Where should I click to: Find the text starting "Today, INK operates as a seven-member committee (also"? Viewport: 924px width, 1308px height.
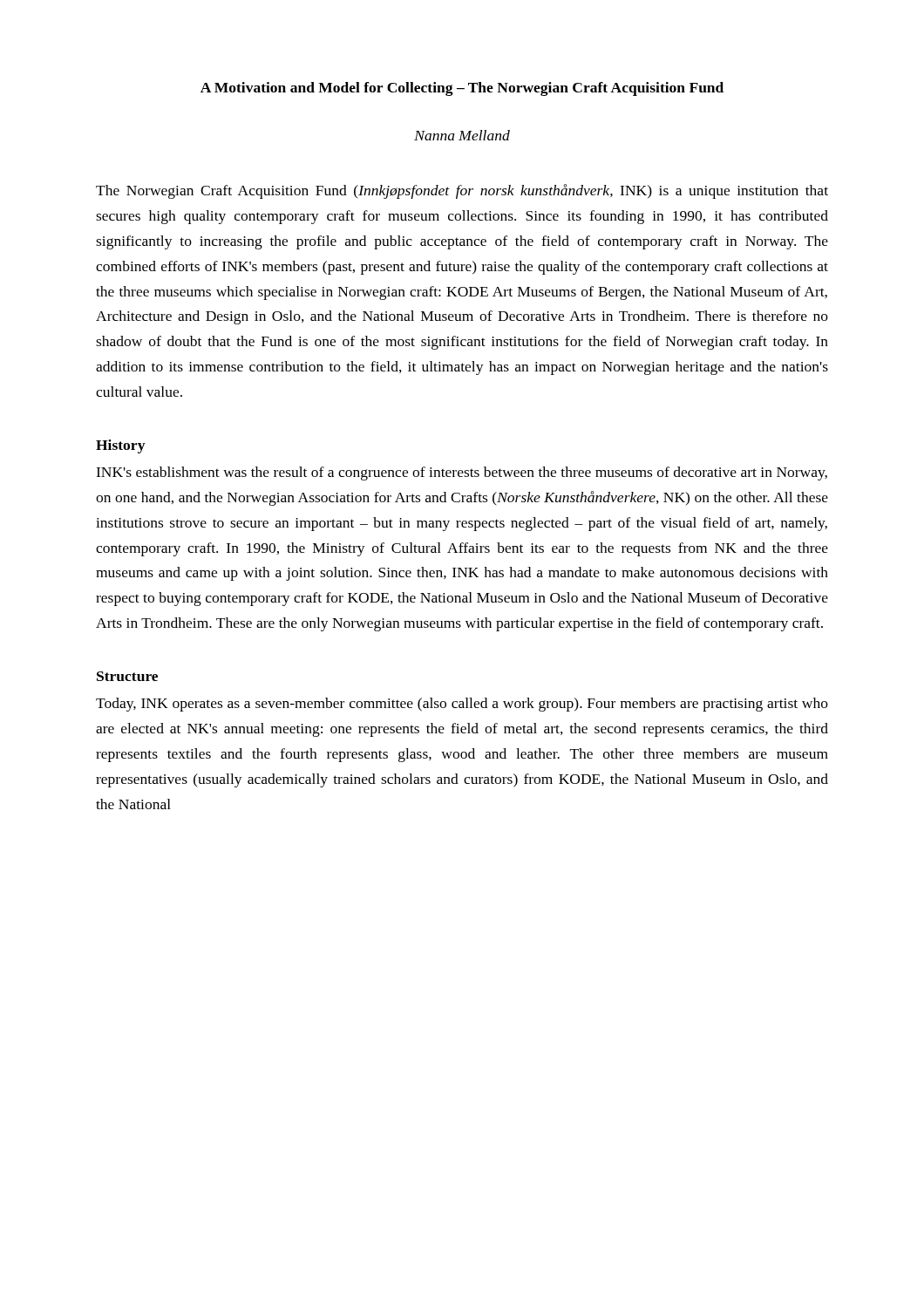pyautogui.click(x=462, y=753)
